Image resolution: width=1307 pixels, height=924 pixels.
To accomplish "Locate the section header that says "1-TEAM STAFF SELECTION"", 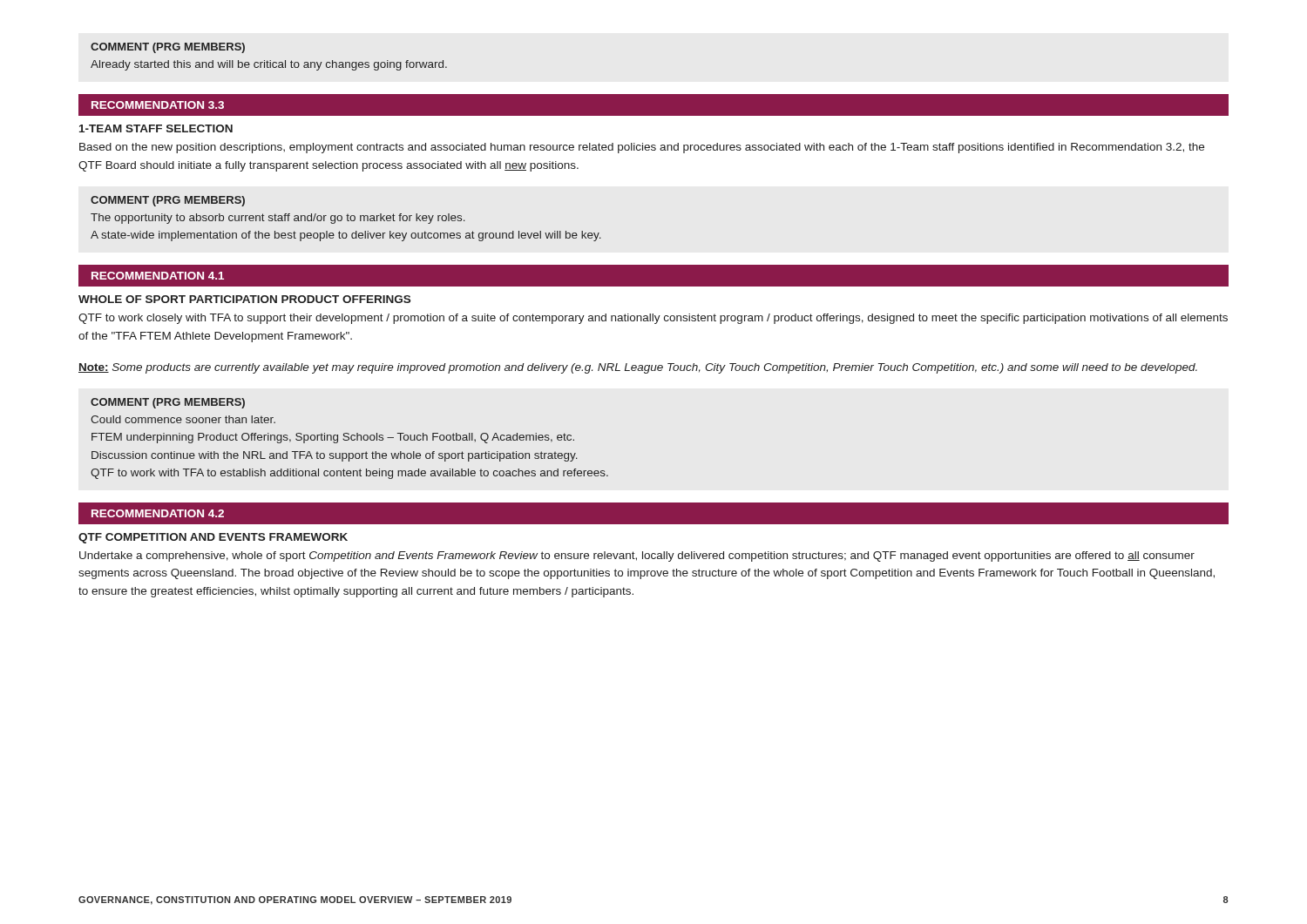I will click(156, 129).
